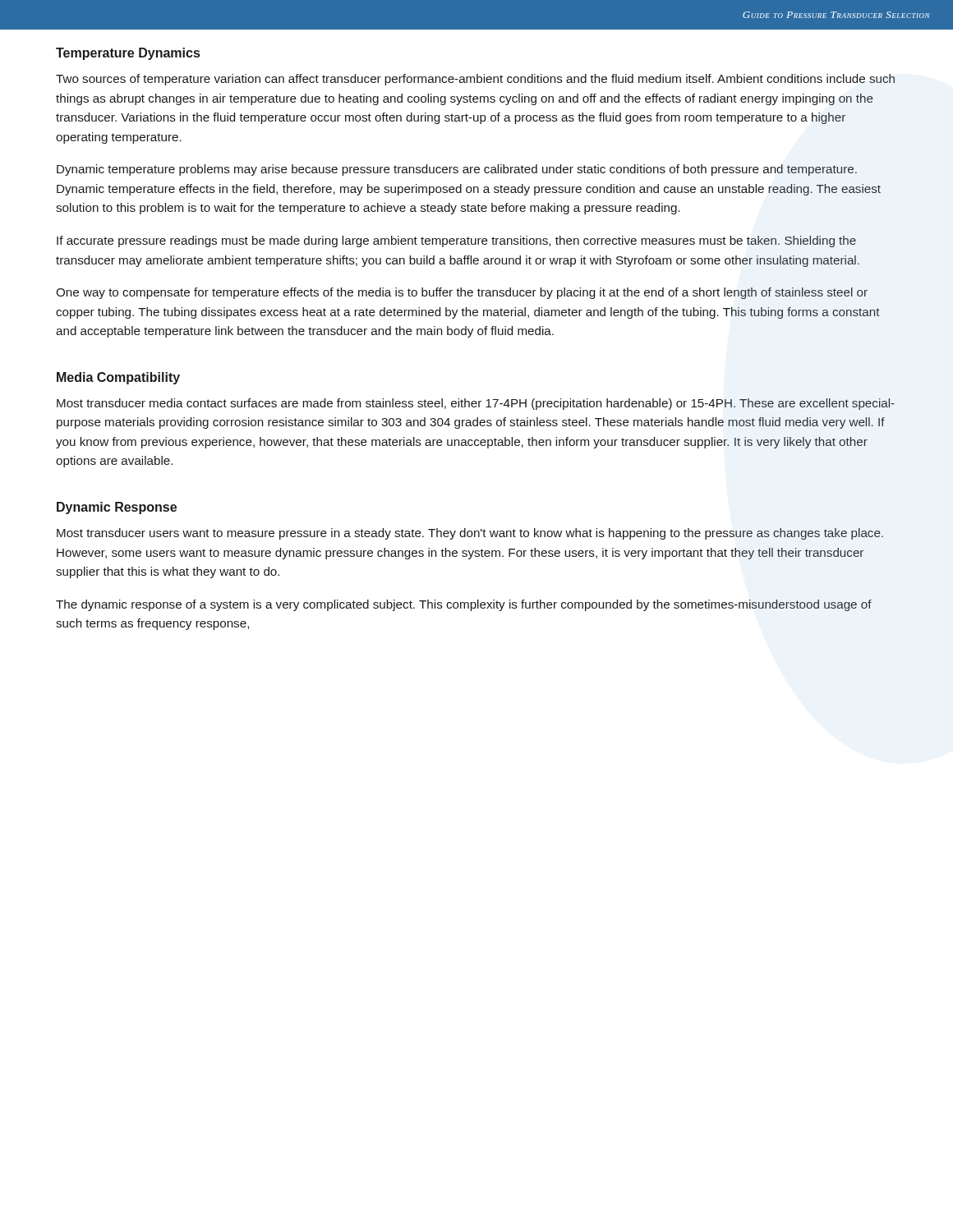Image resolution: width=953 pixels, height=1232 pixels.
Task: Locate the element starting "Dynamic temperature problems may"
Action: (468, 188)
